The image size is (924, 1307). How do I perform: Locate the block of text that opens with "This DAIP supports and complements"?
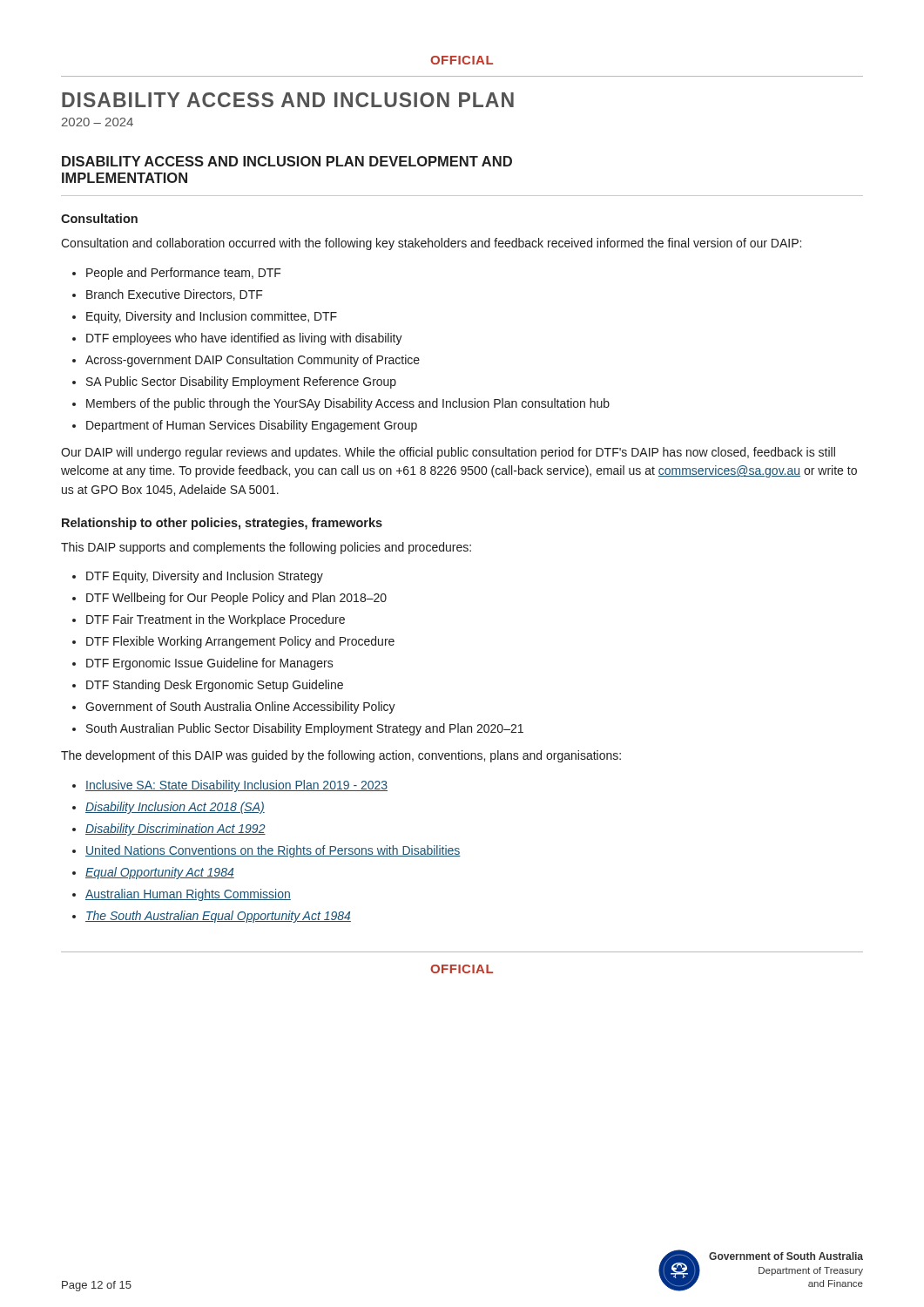coord(267,547)
